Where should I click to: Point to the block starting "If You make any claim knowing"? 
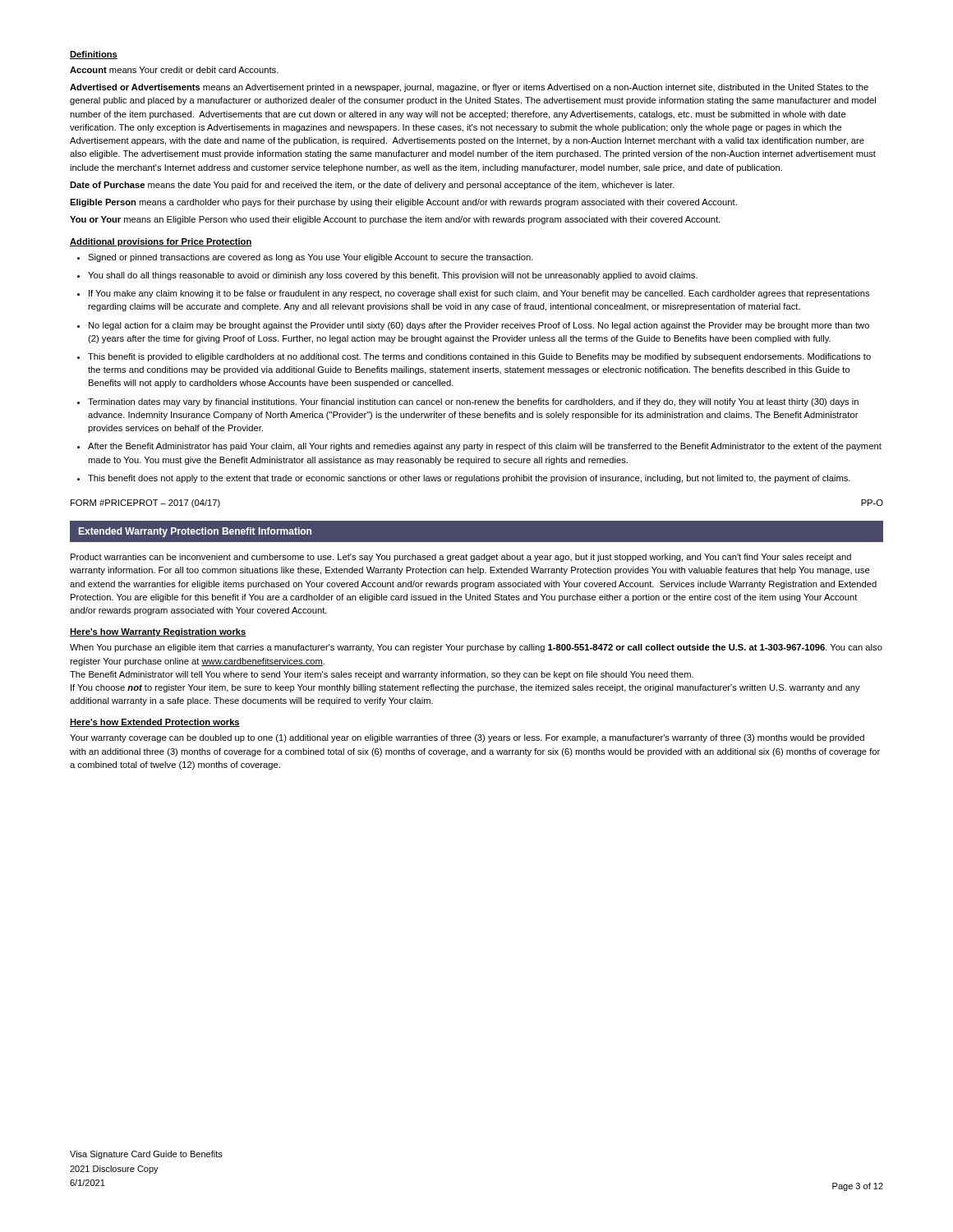(x=479, y=300)
